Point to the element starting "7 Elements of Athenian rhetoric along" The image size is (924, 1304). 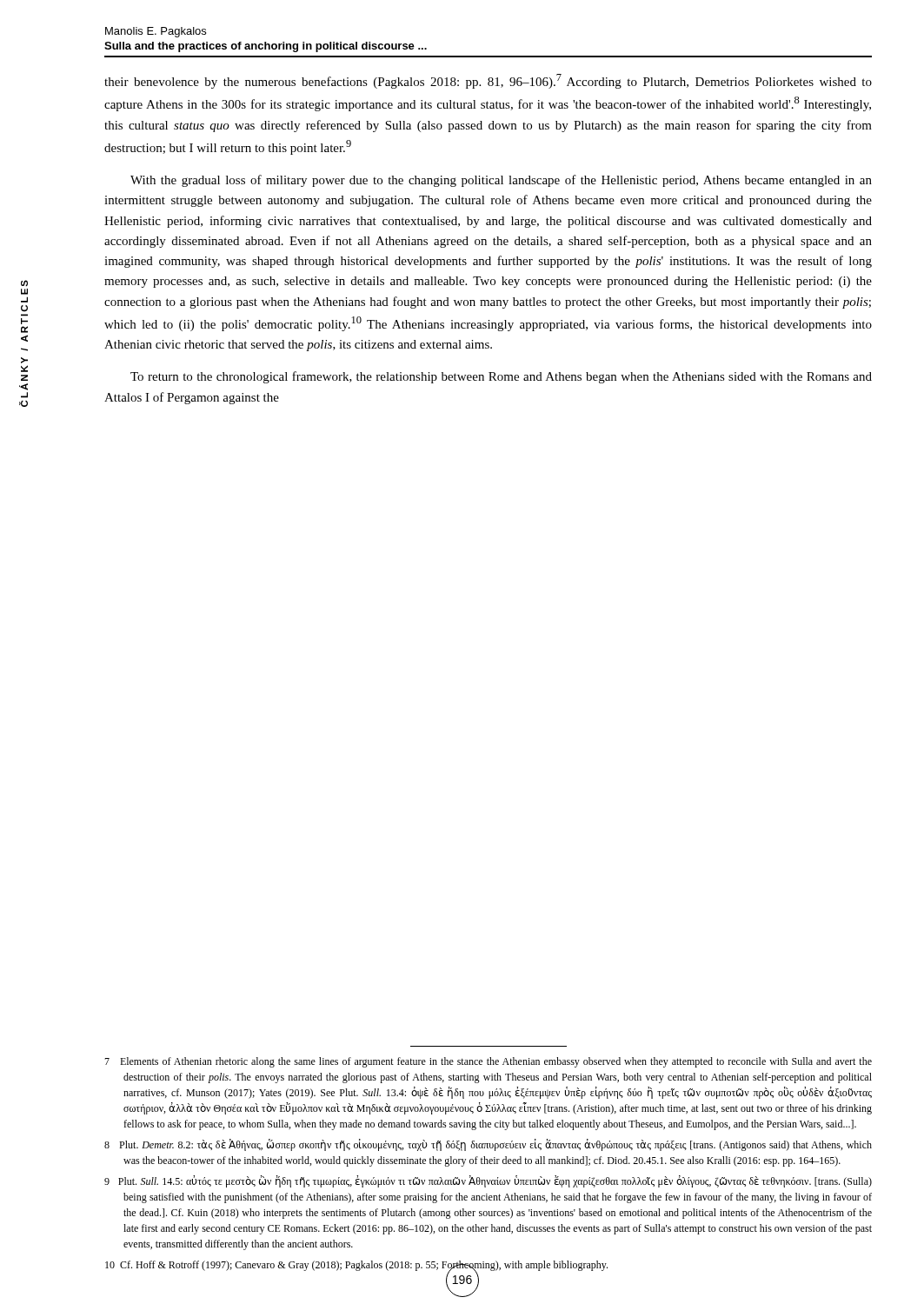(488, 1093)
